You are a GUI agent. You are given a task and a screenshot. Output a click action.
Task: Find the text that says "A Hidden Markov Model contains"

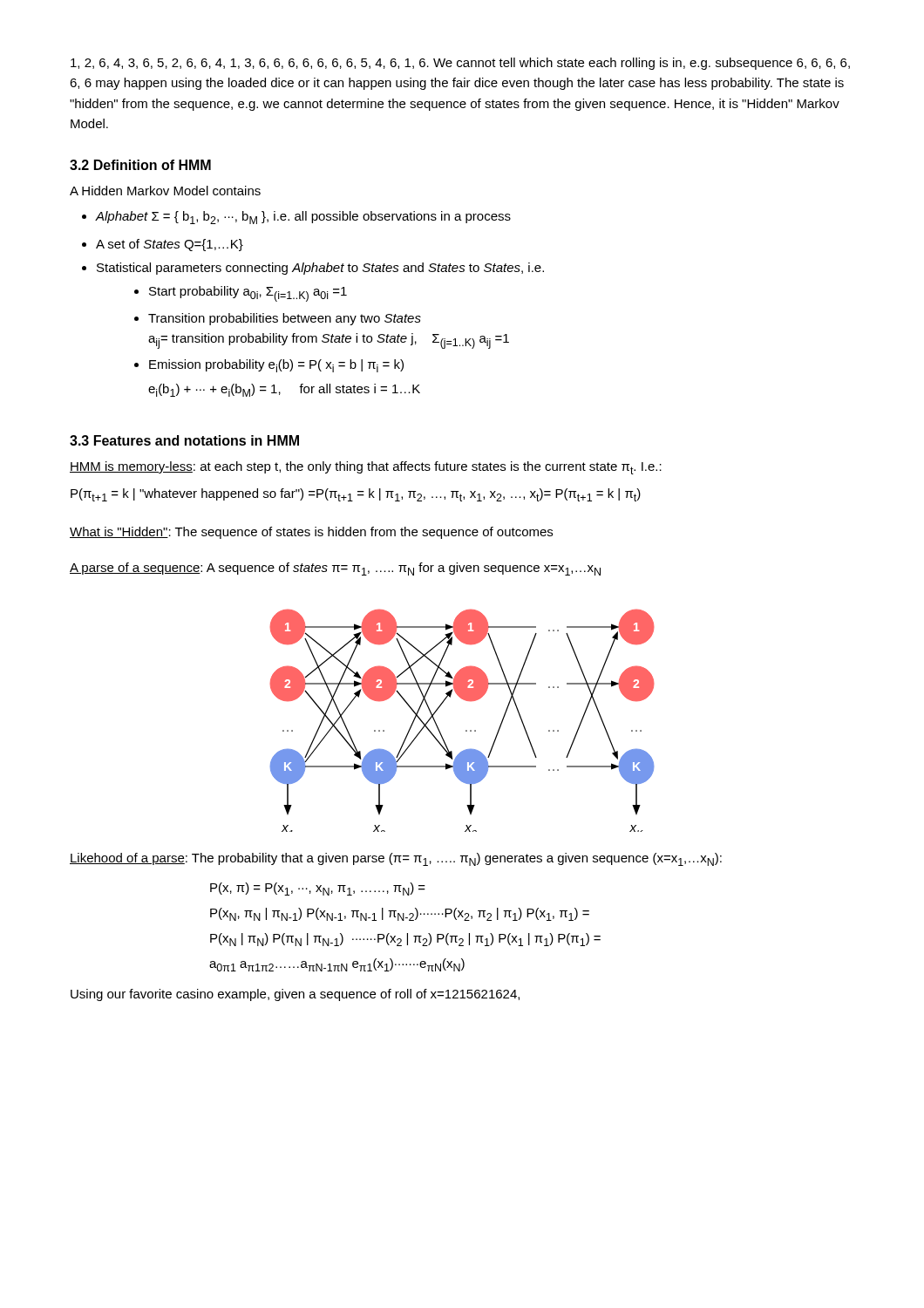165,191
